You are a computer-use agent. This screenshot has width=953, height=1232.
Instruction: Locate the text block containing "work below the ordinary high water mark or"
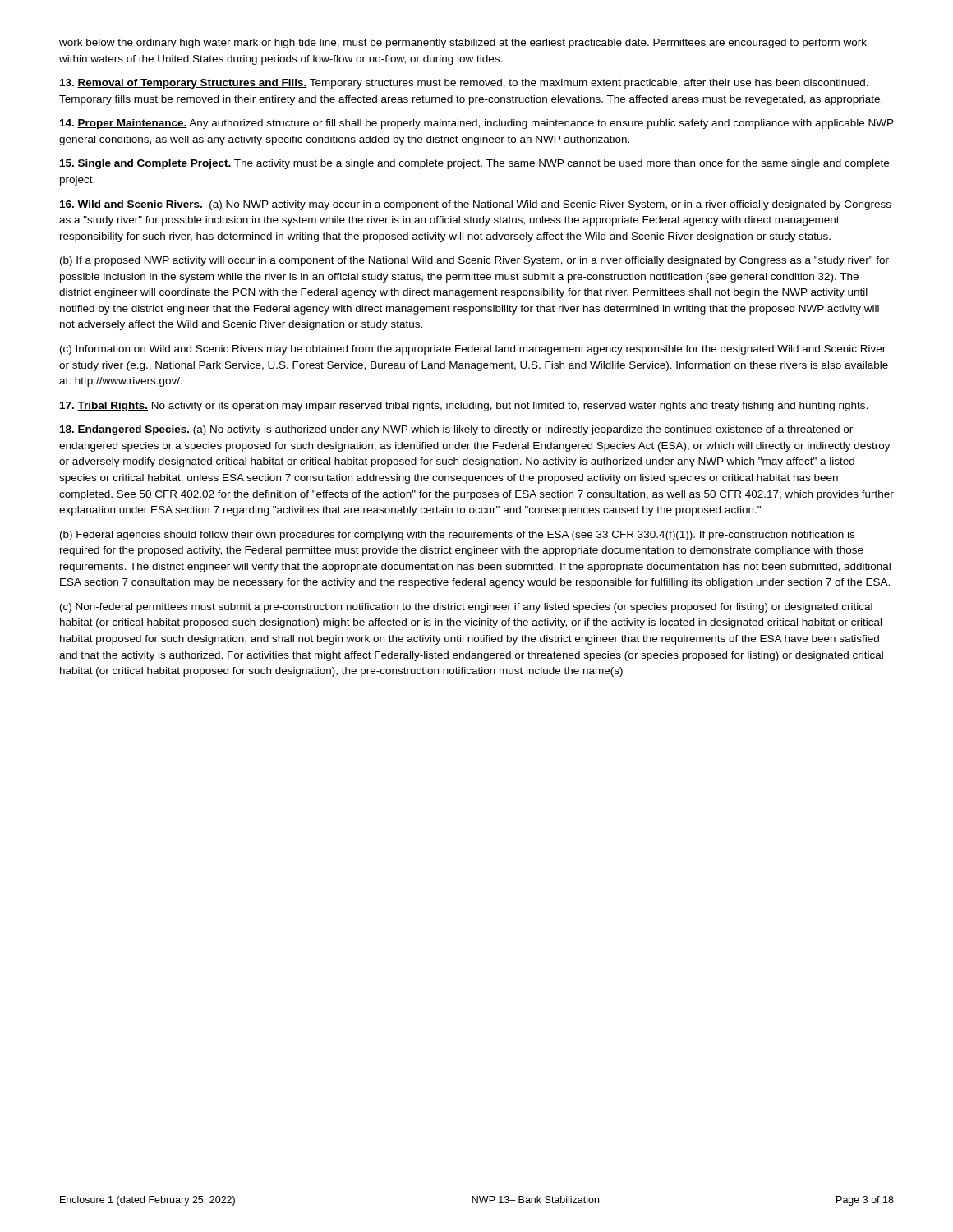[x=463, y=50]
